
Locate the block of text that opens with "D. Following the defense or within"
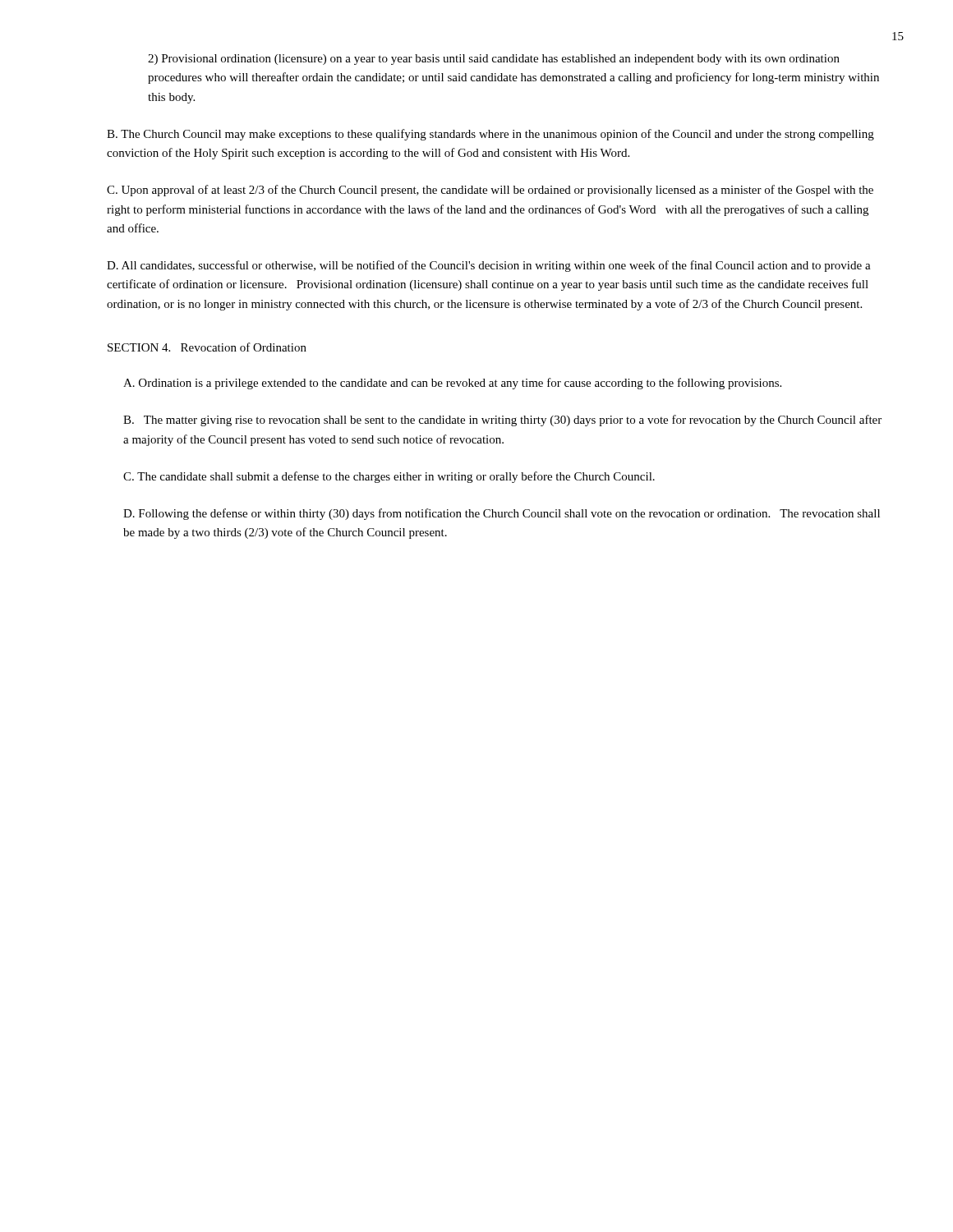(x=502, y=523)
